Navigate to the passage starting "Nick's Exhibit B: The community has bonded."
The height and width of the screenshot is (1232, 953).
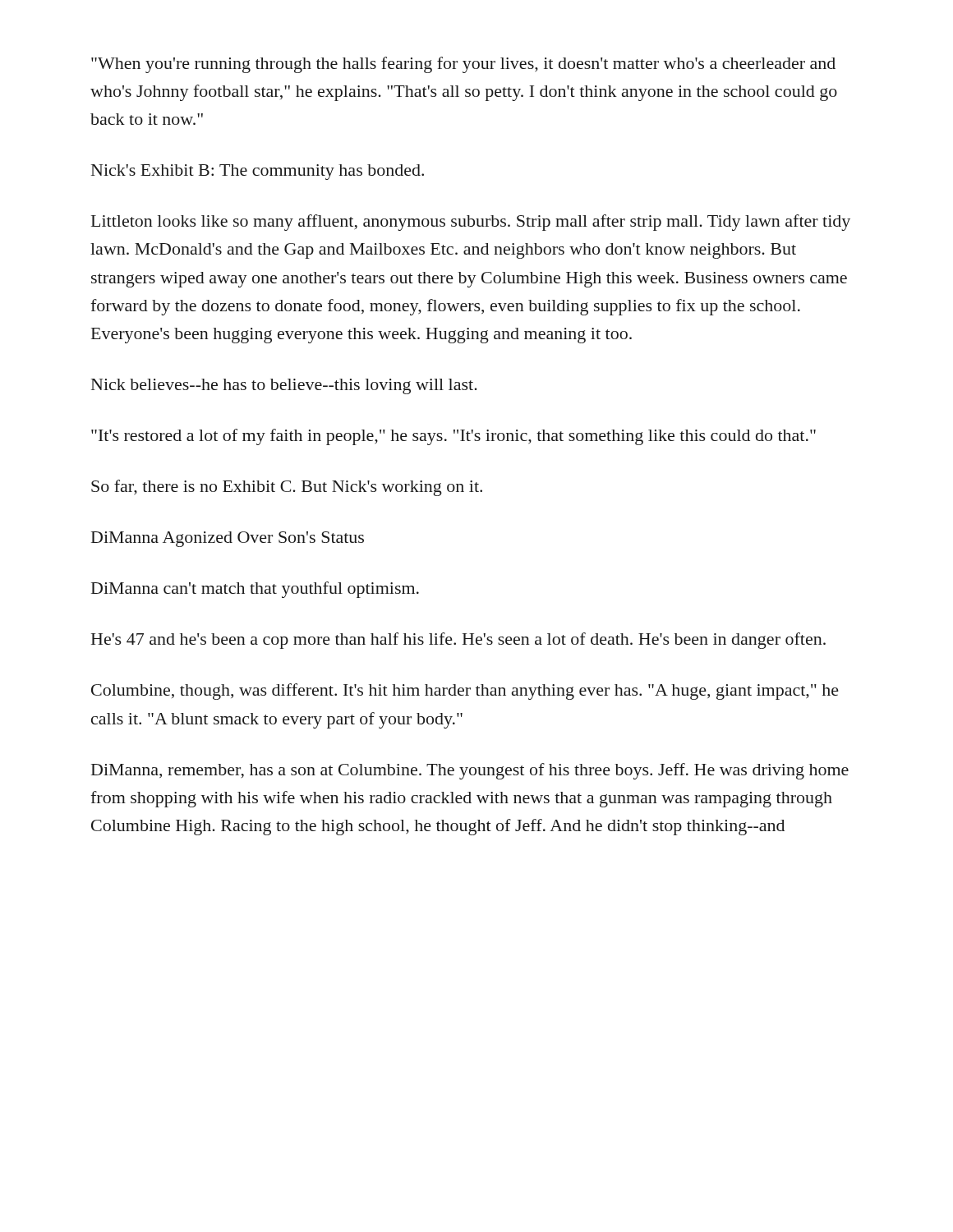(258, 170)
